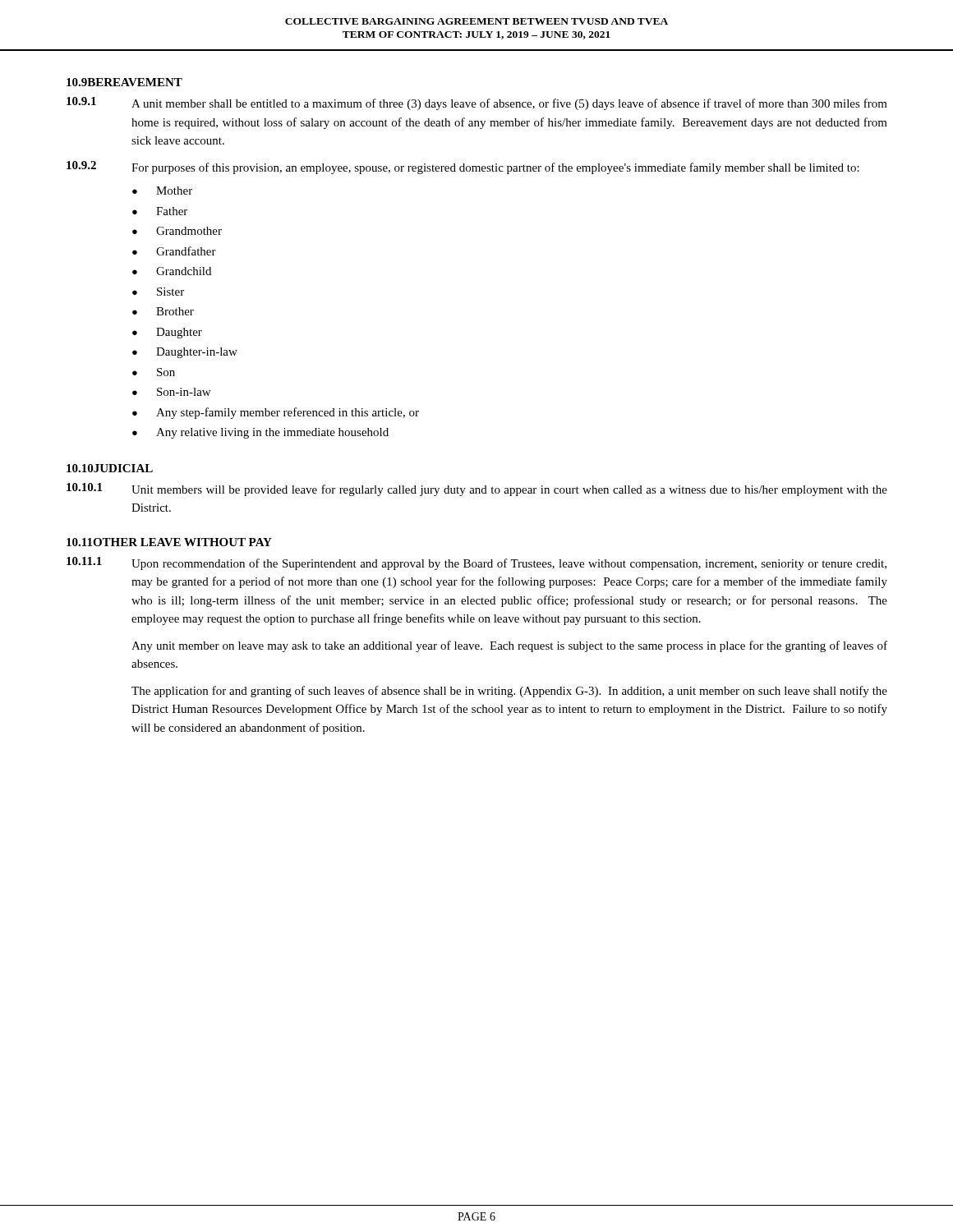Locate the text block containing "Upon recommendation of the"
The image size is (953, 1232).
click(509, 591)
